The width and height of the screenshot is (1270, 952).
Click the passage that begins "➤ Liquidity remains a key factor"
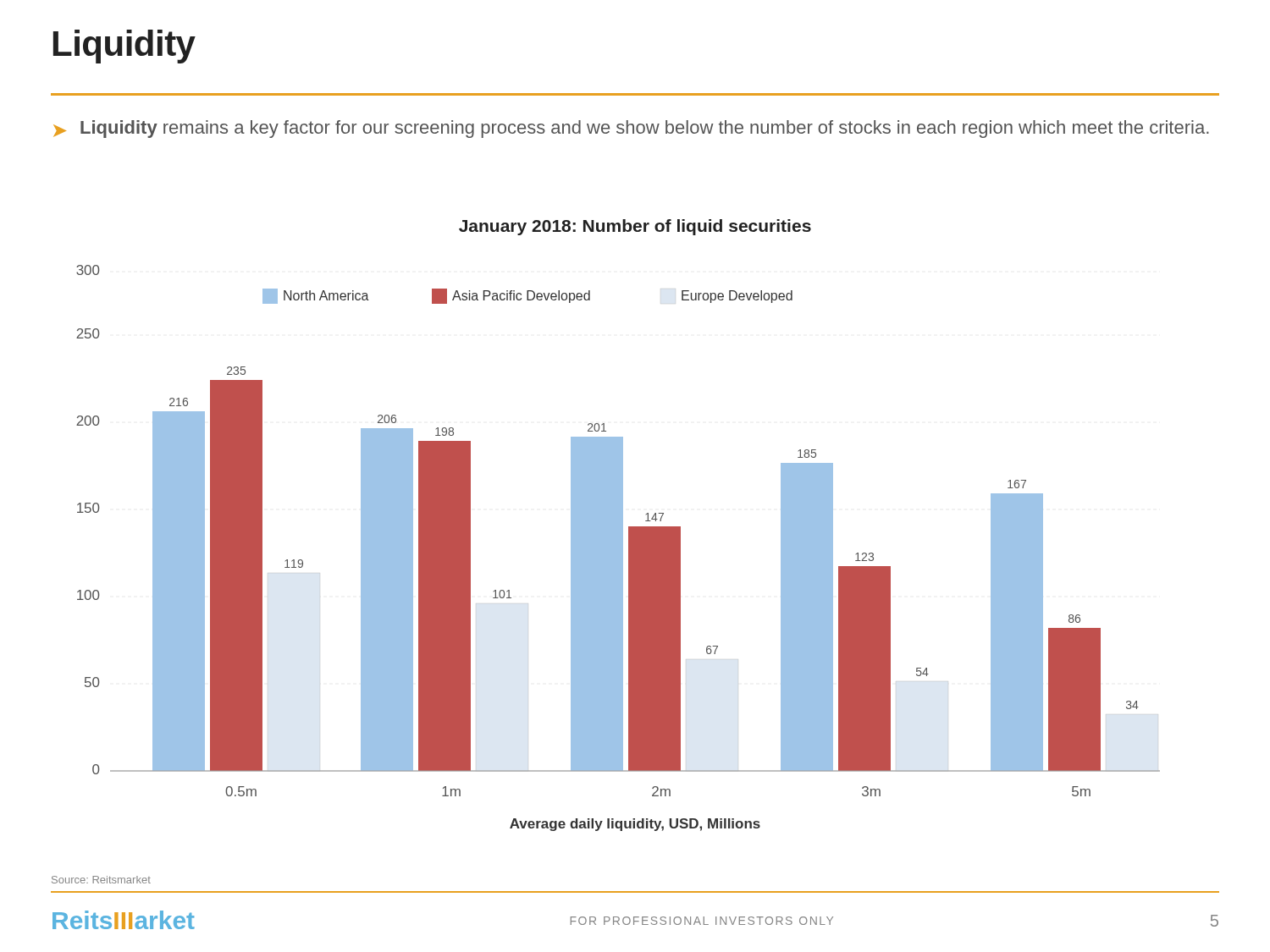(x=635, y=130)
